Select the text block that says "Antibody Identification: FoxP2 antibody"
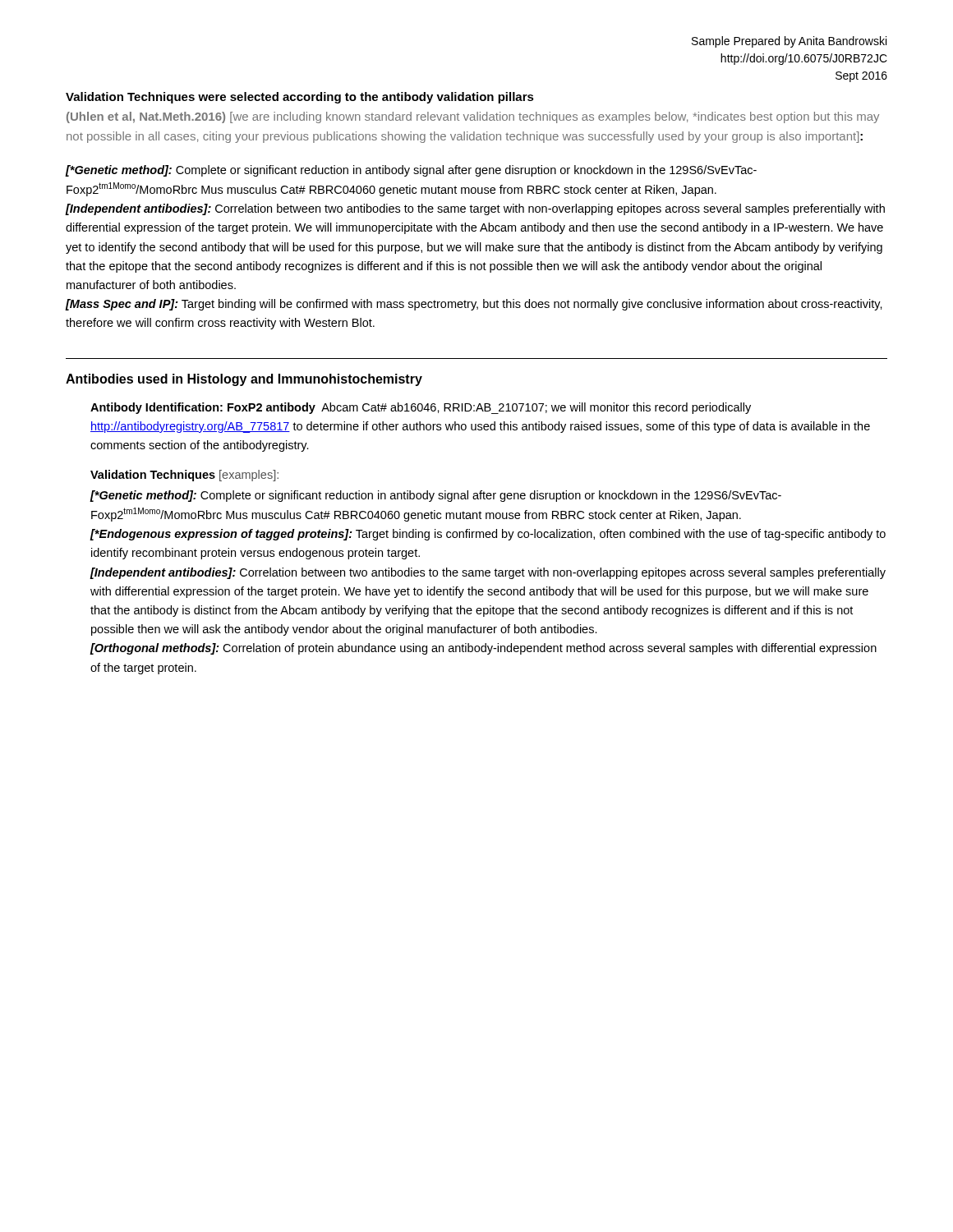Screen dimensions: 1232x953 tap(480, 426)
